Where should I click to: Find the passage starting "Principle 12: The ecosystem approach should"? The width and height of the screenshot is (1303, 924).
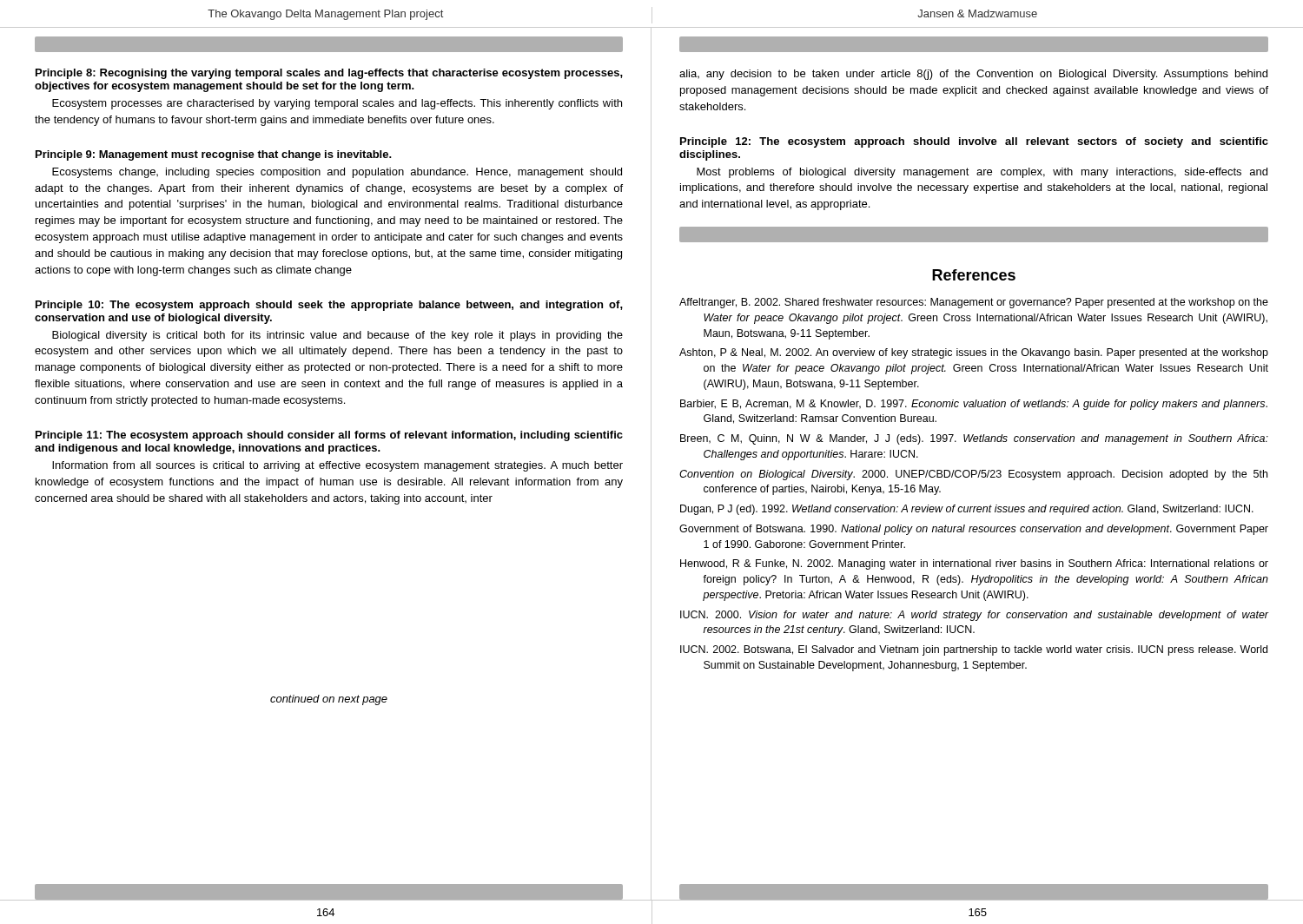pos(974,147)
